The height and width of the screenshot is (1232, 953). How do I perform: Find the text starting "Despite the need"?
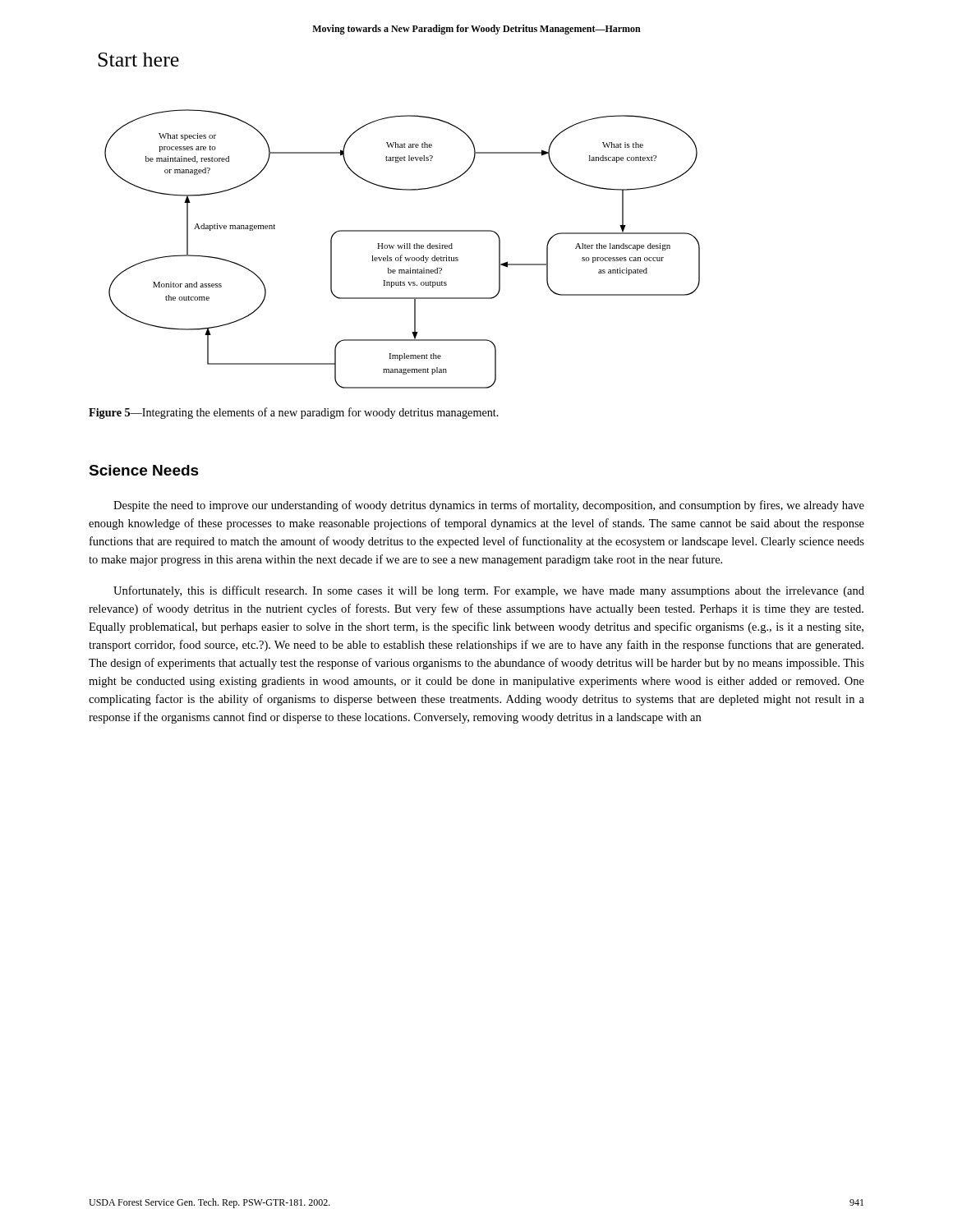(x=476, y=611)
